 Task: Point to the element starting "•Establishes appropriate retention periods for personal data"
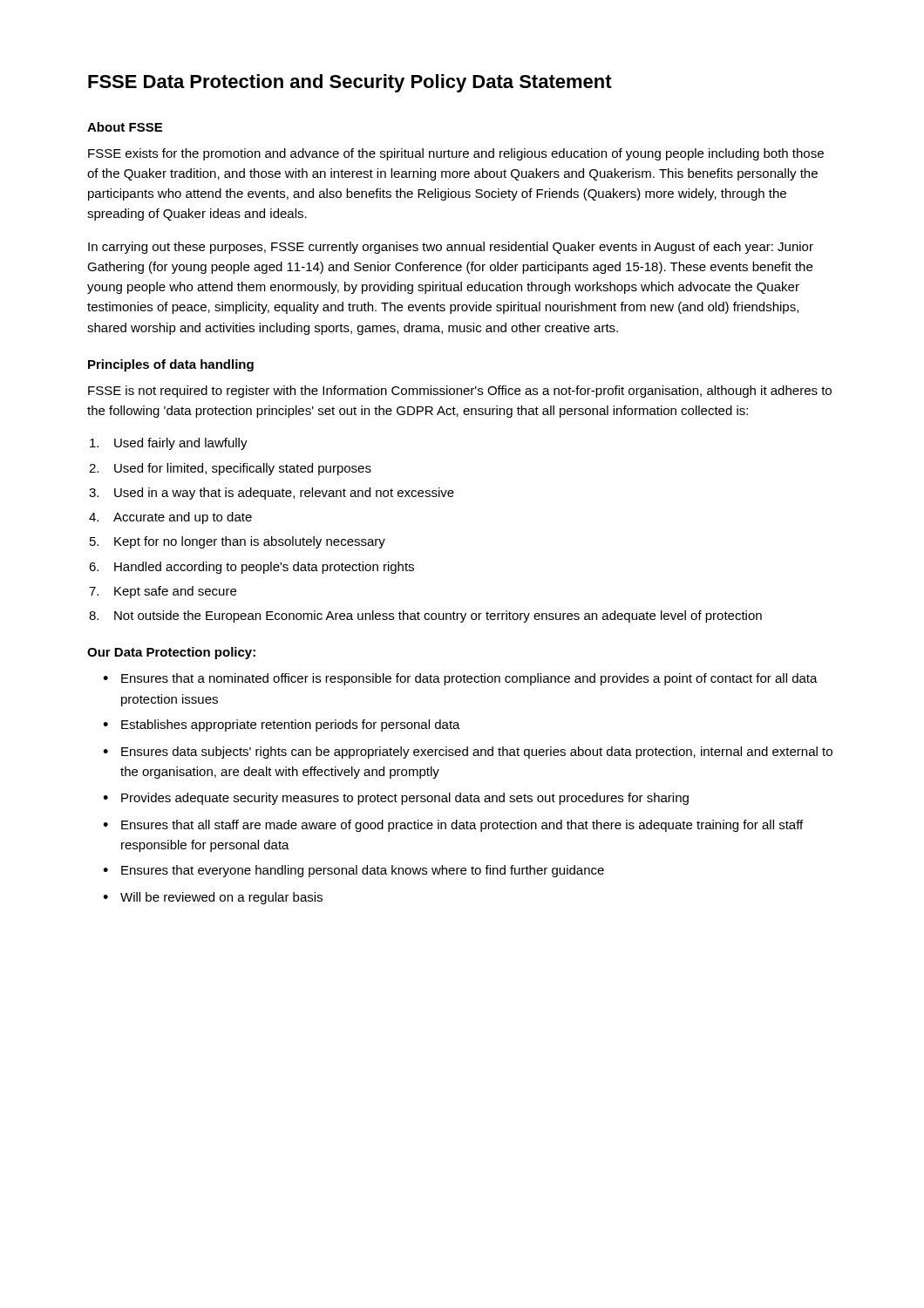tap(281, 725)
